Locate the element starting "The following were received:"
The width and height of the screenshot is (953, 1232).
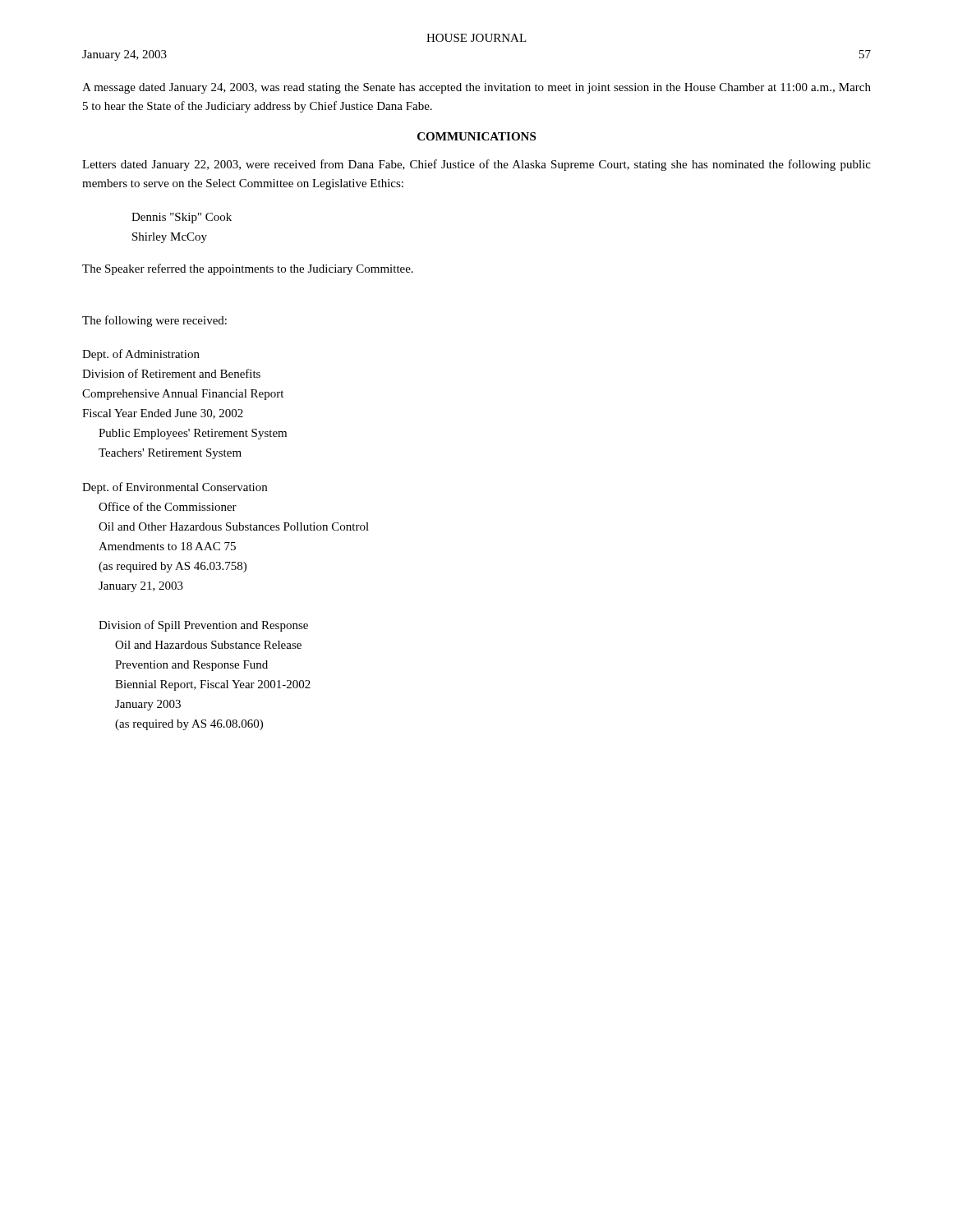point(155,320)
